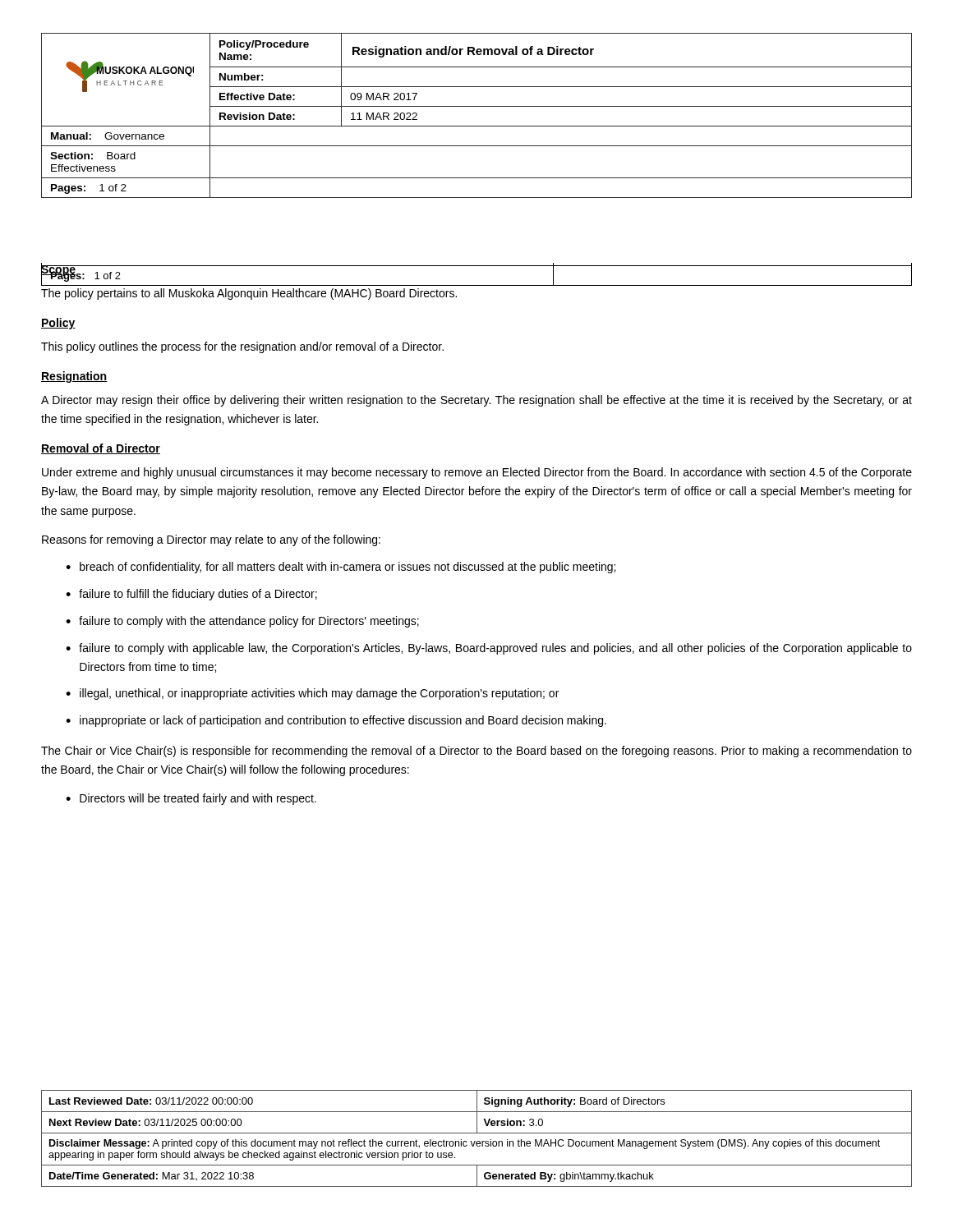The height and width of the screenshot is (1232, 953).
Task: Select the text block starting "Reasons for removing a"
Action: (211, 539)
